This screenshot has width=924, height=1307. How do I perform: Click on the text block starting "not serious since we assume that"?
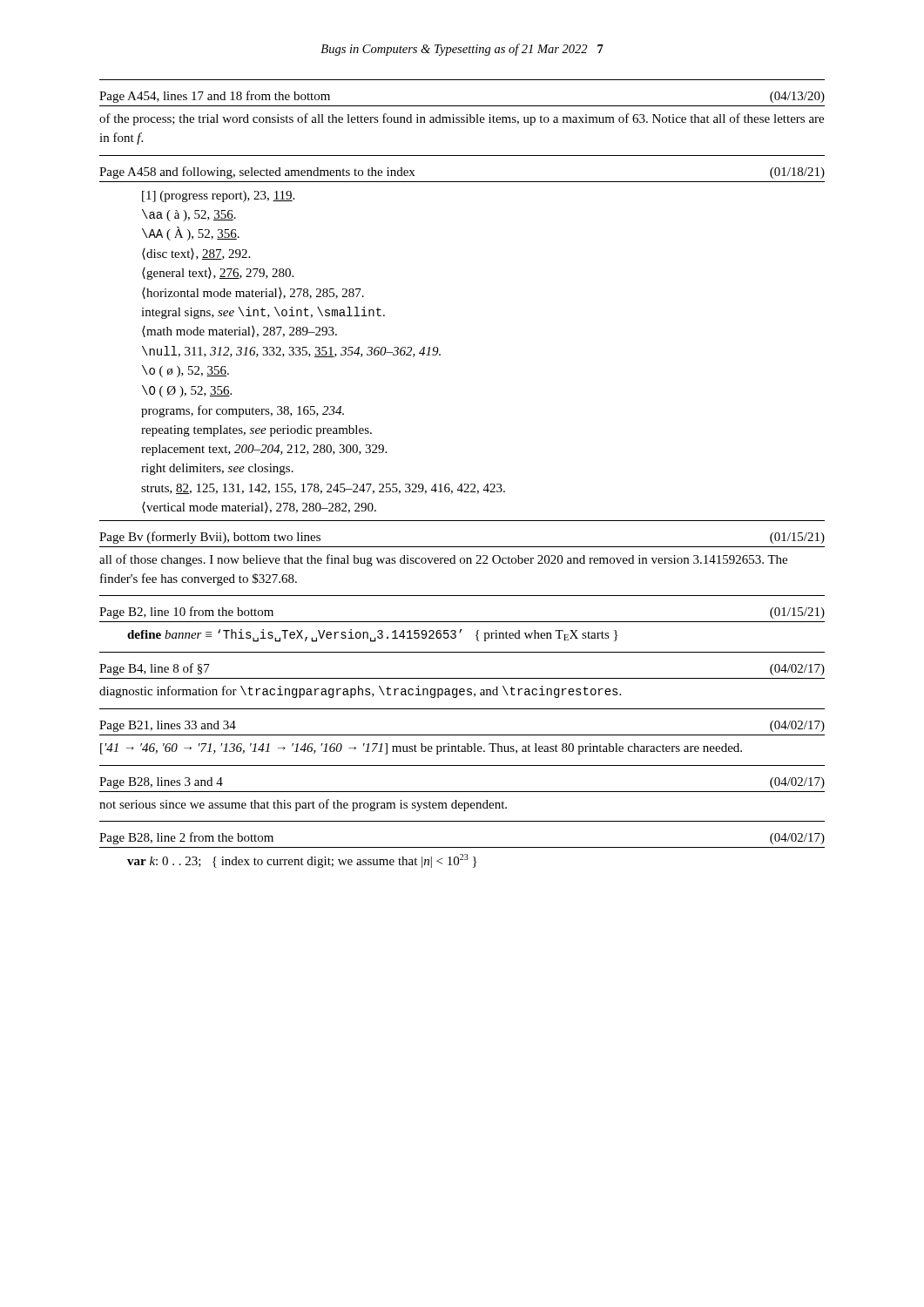[x=304, y=804]
